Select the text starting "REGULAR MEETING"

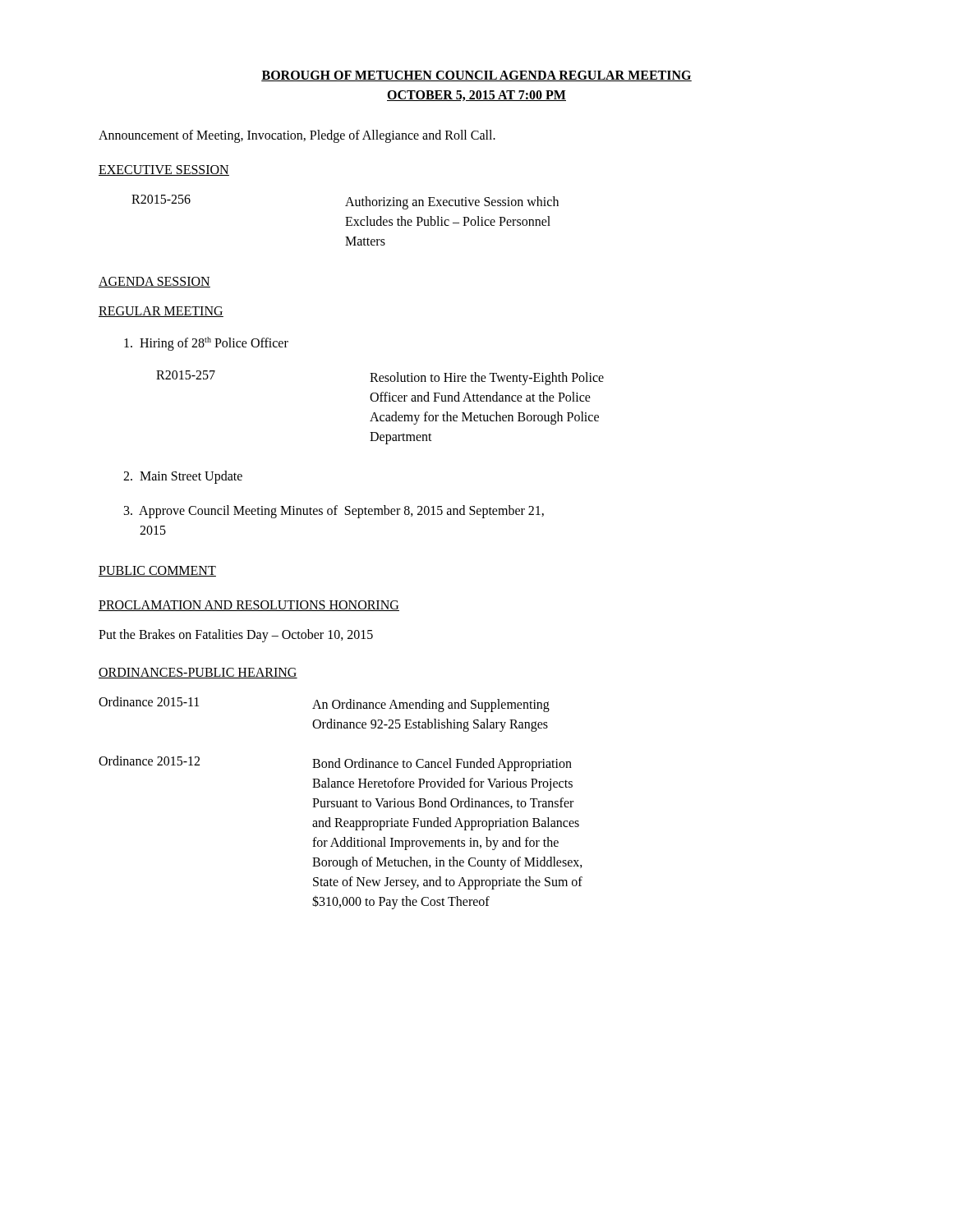[x=161, y=311]
